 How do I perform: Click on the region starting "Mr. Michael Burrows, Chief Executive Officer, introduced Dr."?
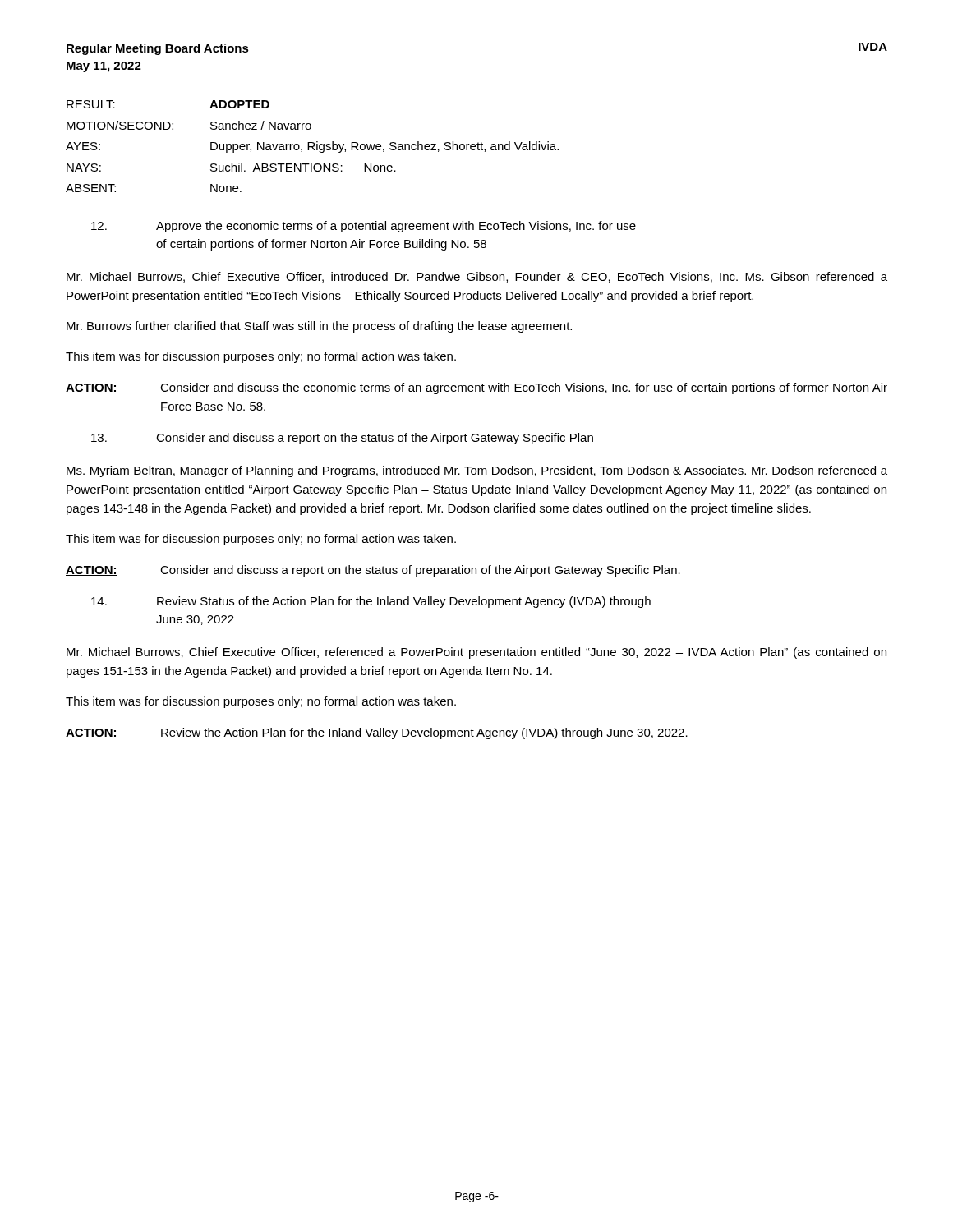pos(476,286)
